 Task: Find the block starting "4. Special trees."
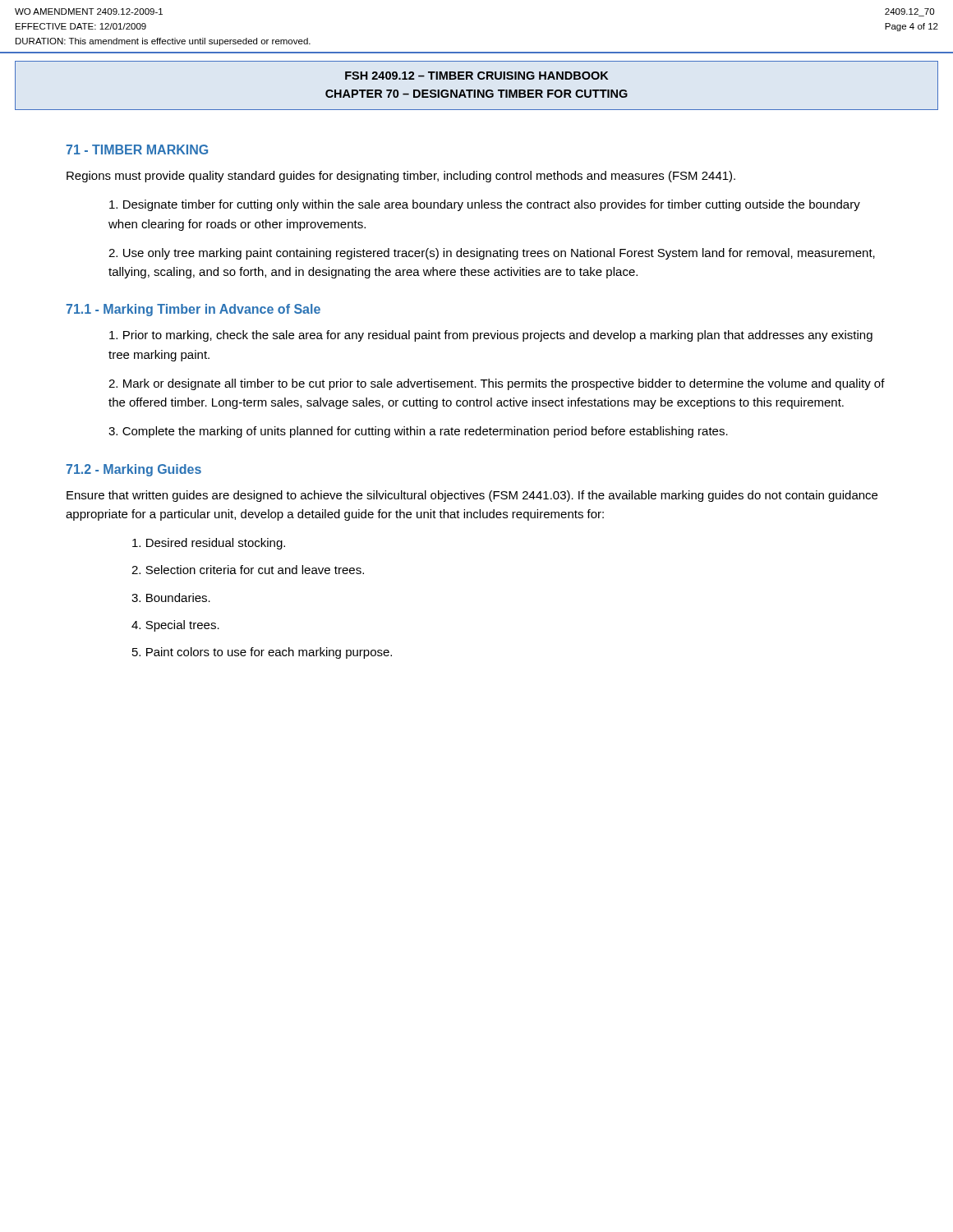coord(176,624)
